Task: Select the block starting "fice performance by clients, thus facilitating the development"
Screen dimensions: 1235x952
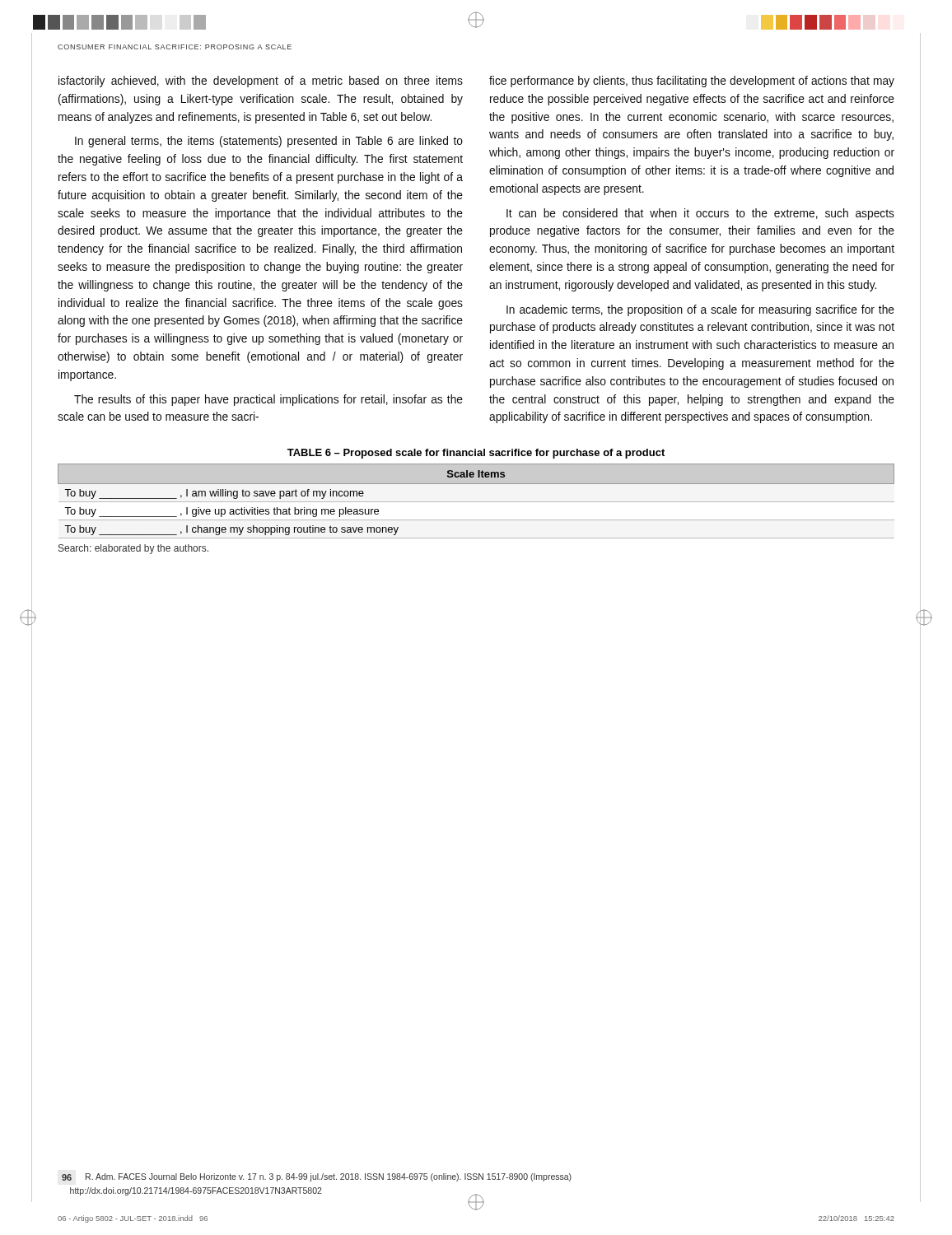Action: 692,250
